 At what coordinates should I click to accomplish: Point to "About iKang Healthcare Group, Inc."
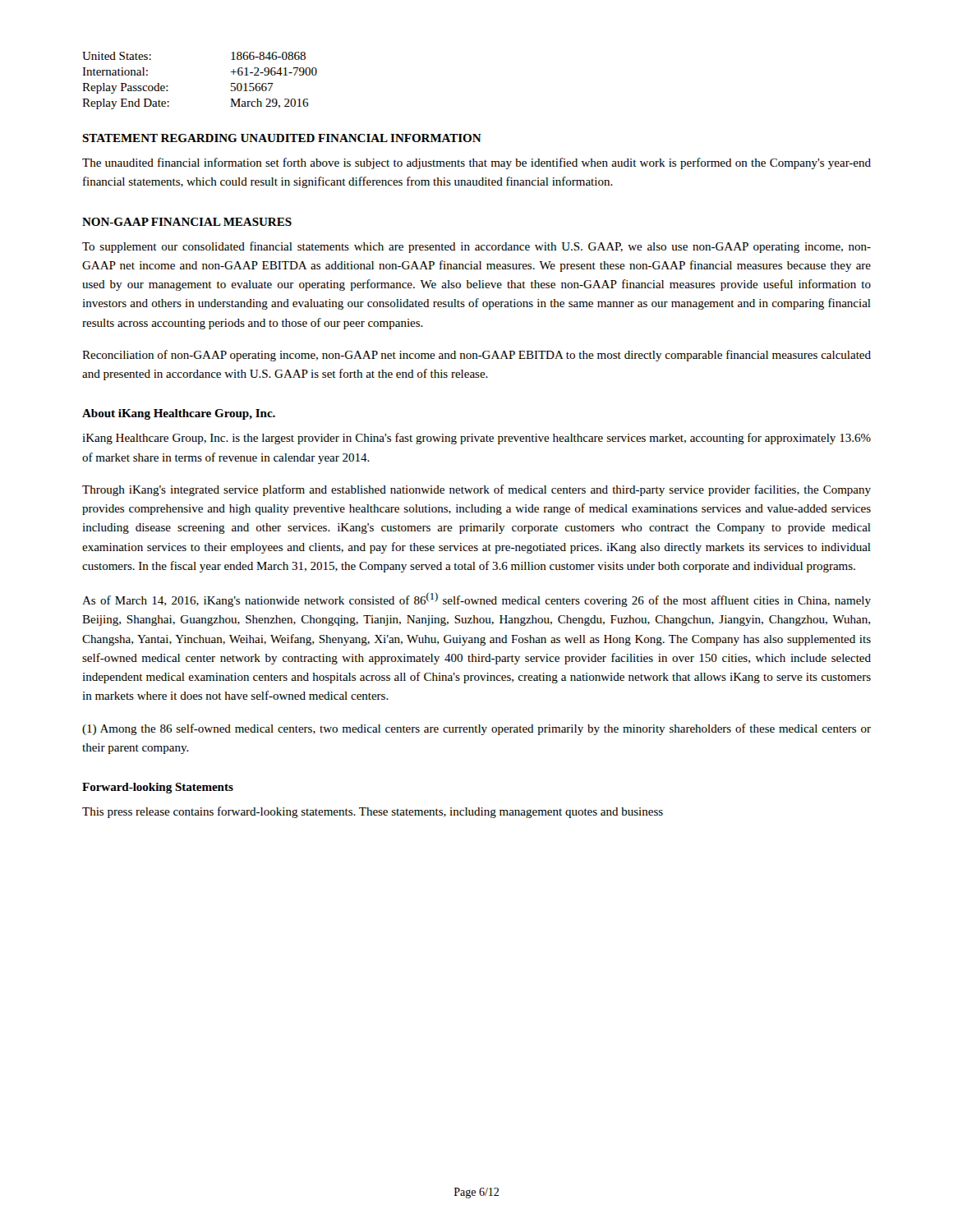coord(179,413)
